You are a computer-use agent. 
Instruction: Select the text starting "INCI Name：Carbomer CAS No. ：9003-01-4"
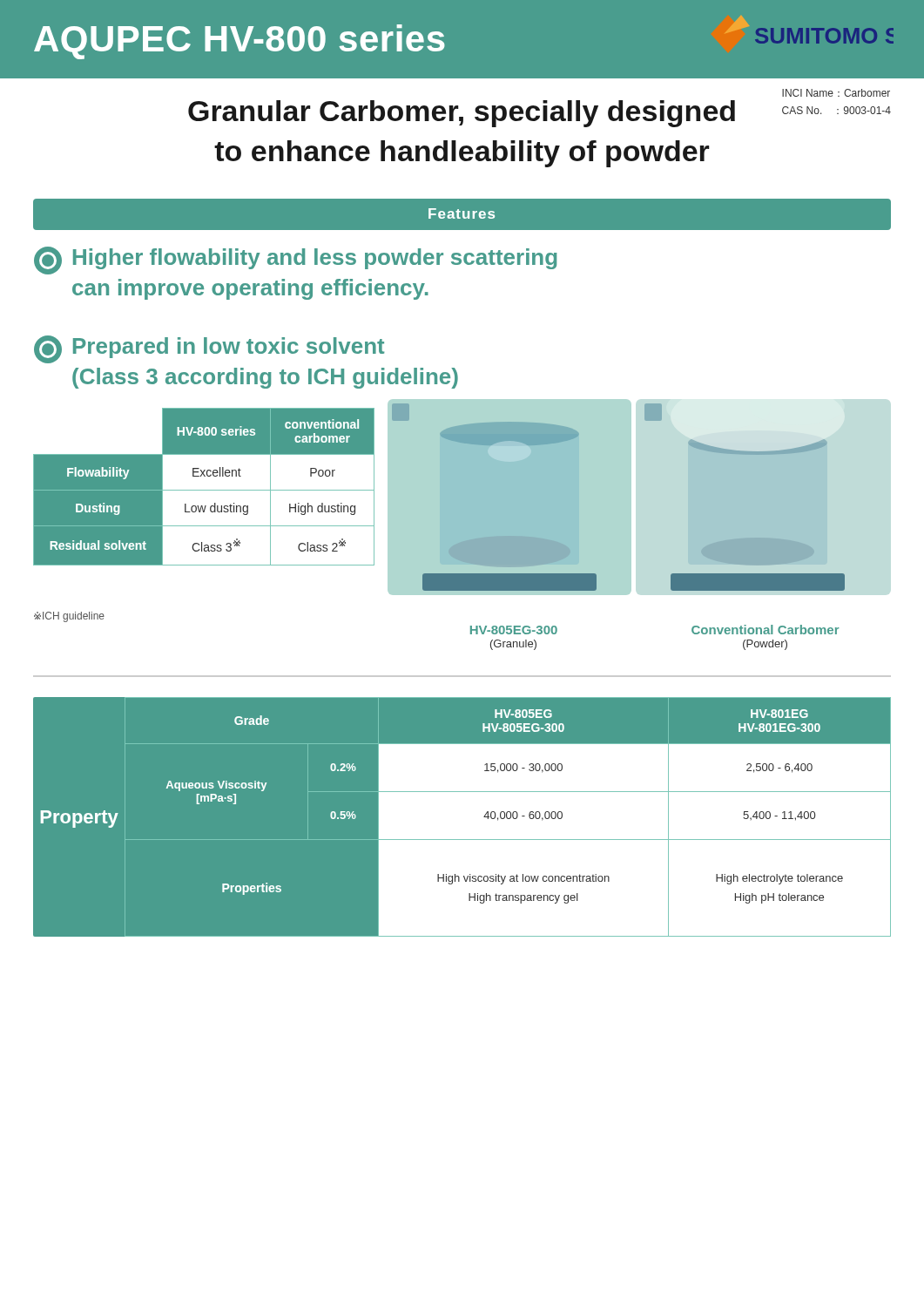coord(836,102)
